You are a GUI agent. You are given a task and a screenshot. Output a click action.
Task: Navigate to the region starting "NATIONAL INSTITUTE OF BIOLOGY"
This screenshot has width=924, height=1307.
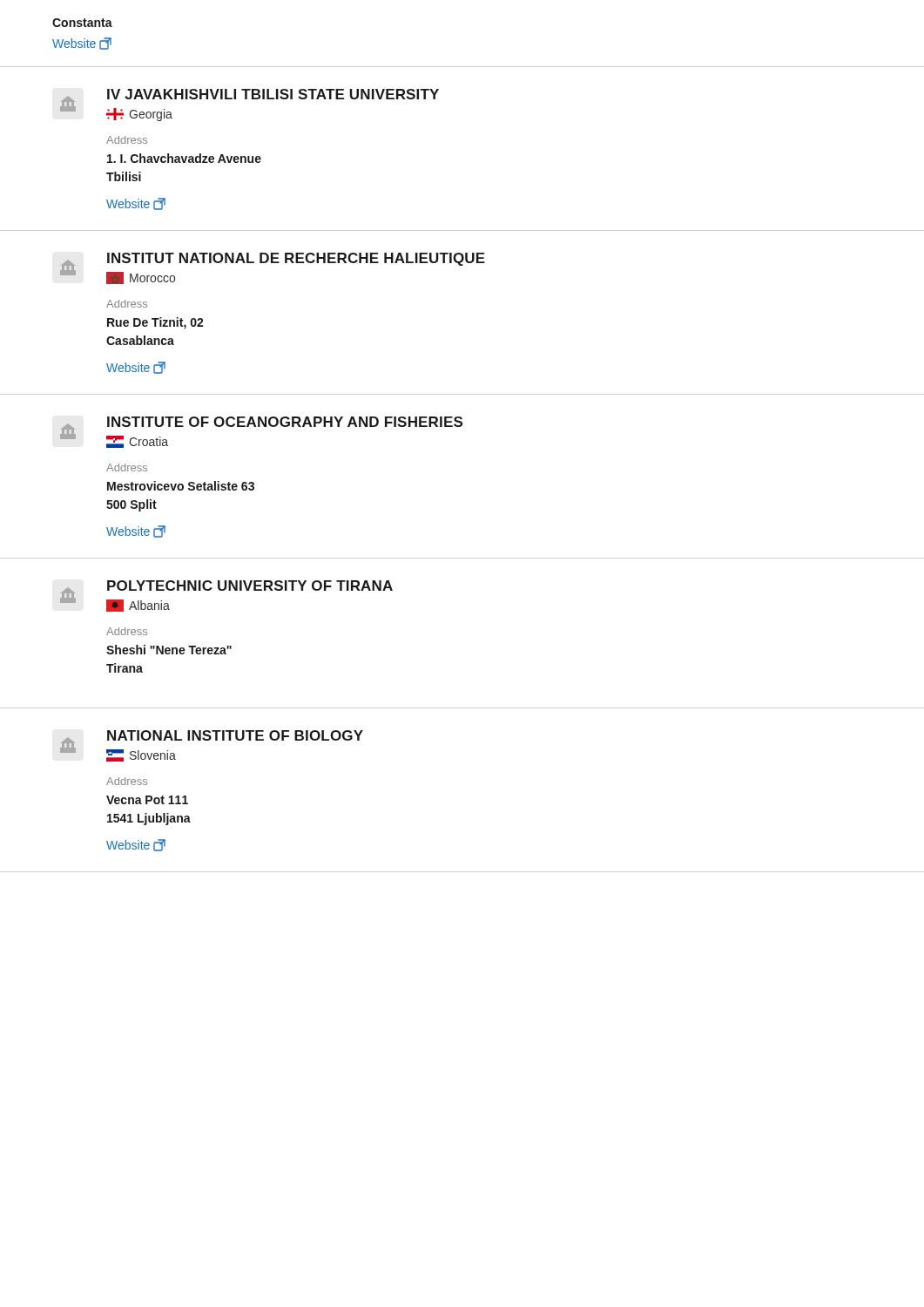(235, 736)
